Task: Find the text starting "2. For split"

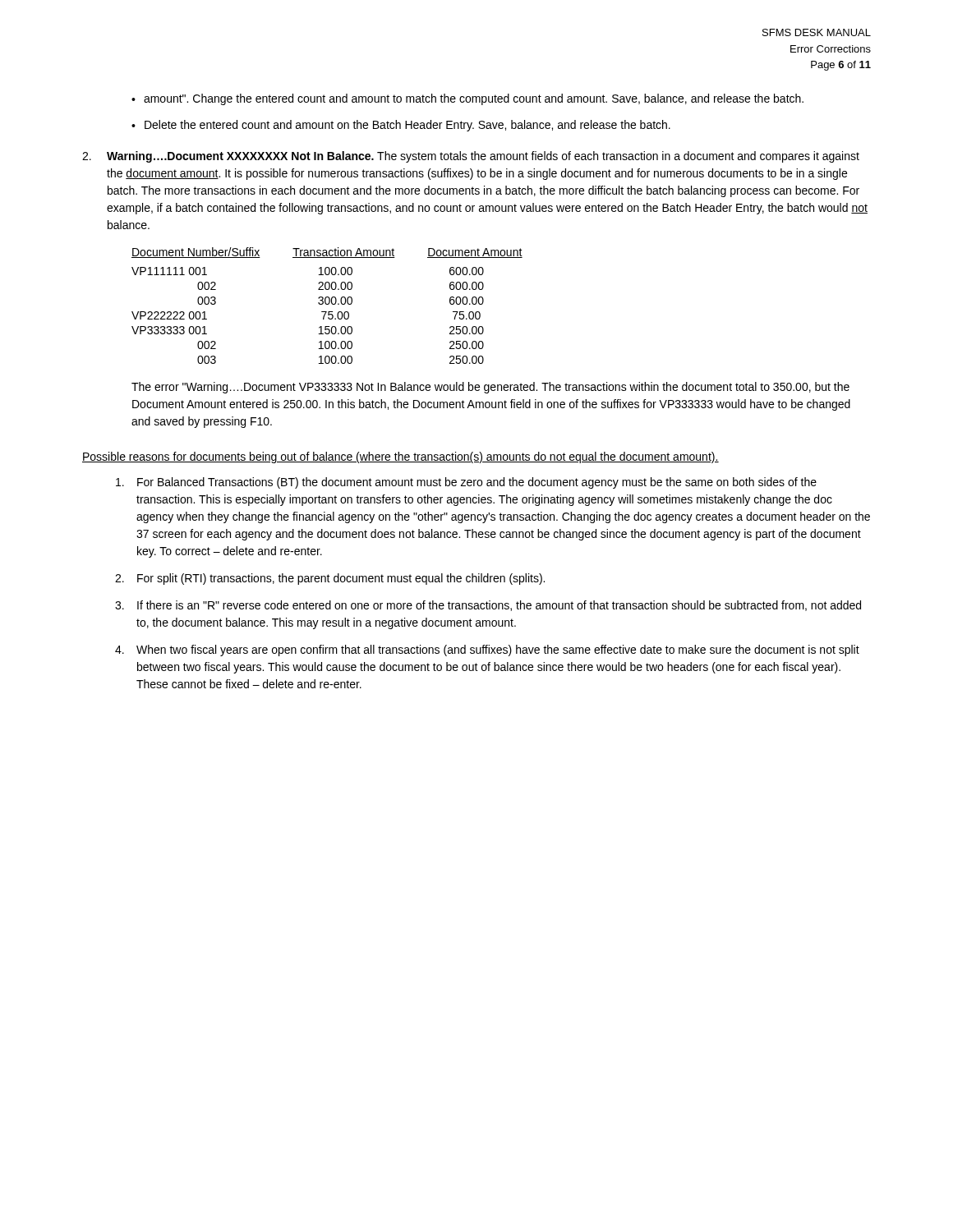Action: (x=493, y=579)
